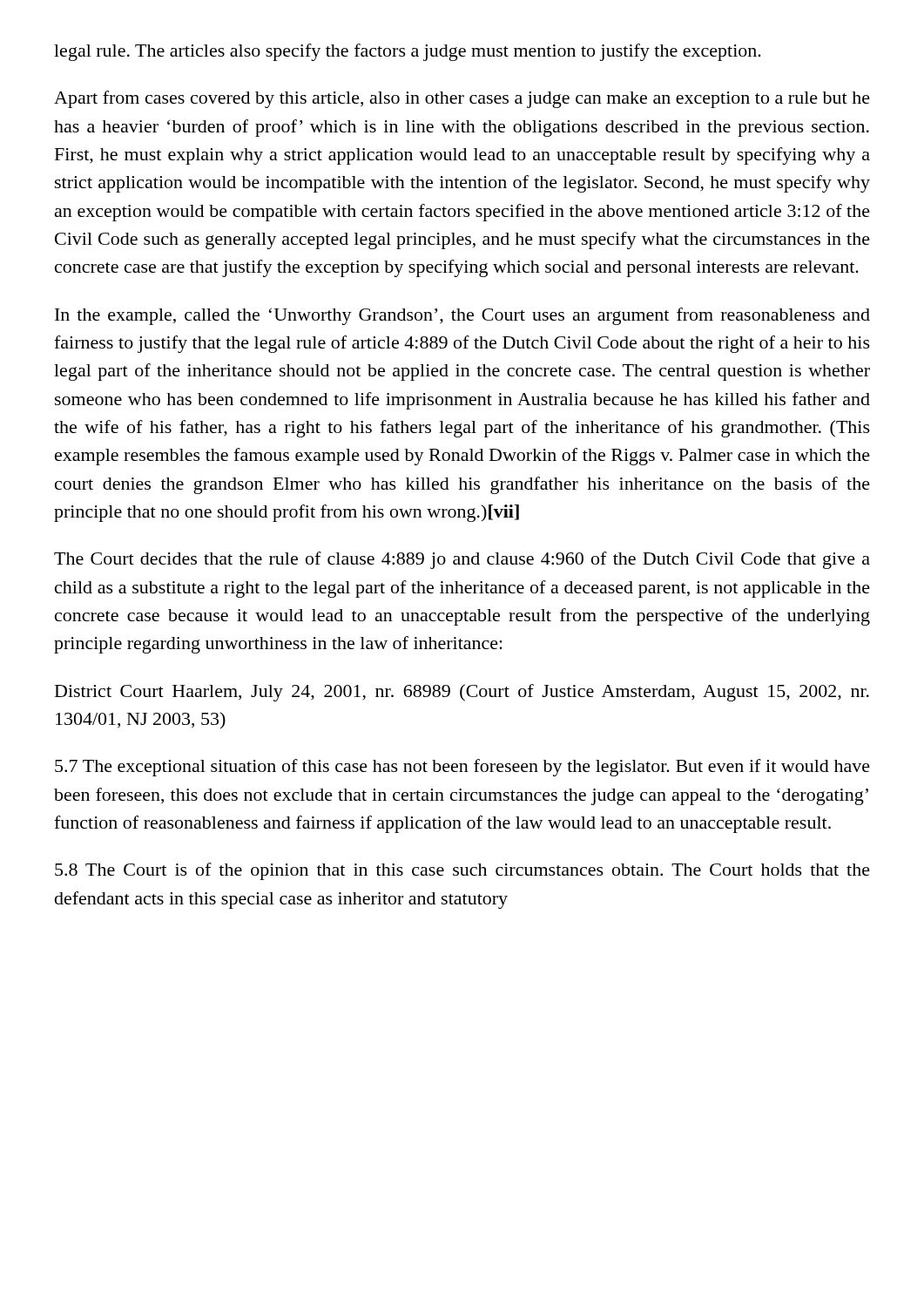Select the element starting "In the example, called"
The width and height of the screenshot is (924, 1307).
462,412
